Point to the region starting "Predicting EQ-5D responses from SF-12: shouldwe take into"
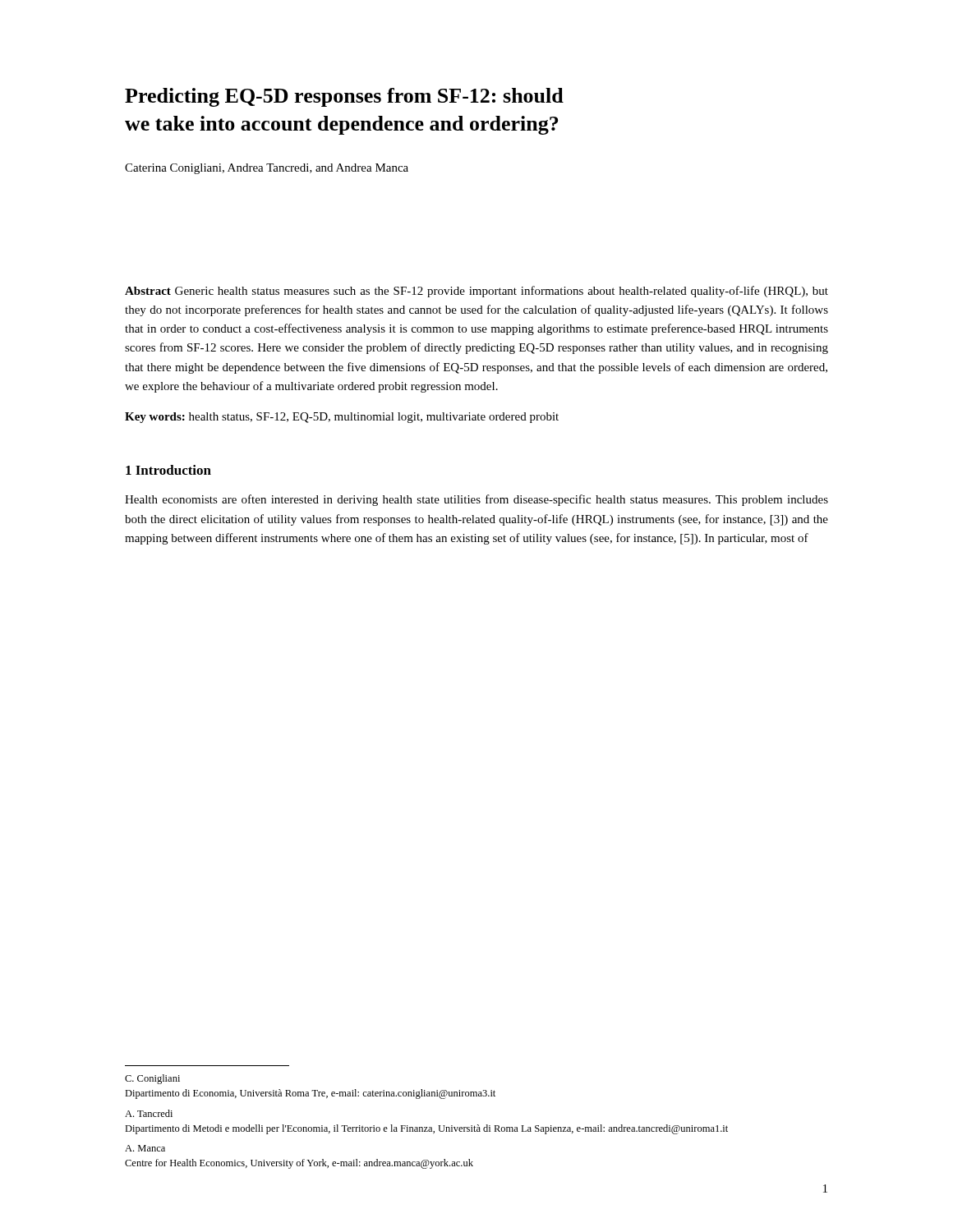Image resolution: width=953 pixels, height=1232 pixels. [x=476, y=110]
